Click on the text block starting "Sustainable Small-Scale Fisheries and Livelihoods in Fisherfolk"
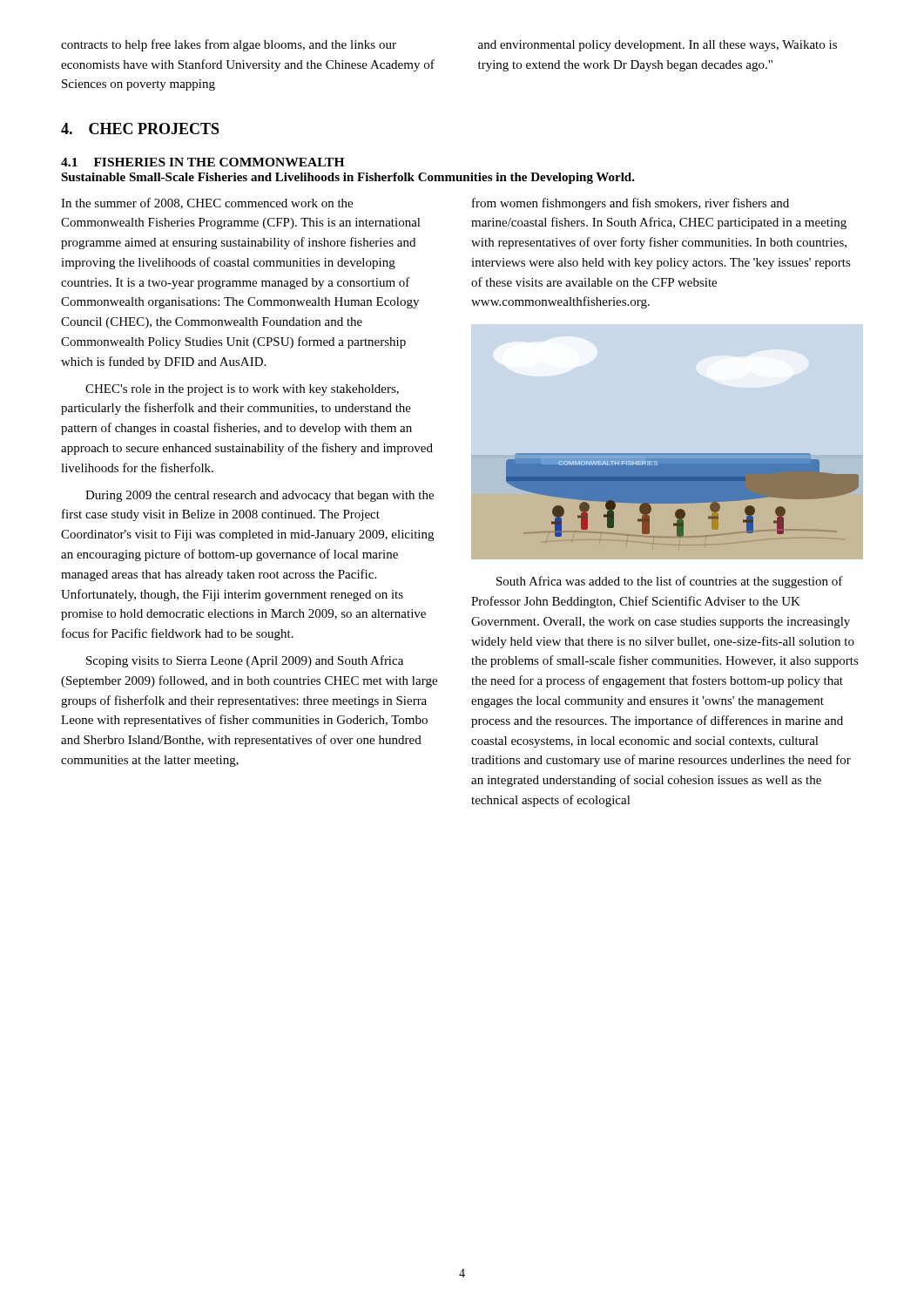Image resolution: width=924 pixels, height=1307 pixels. tap(348, 176)
